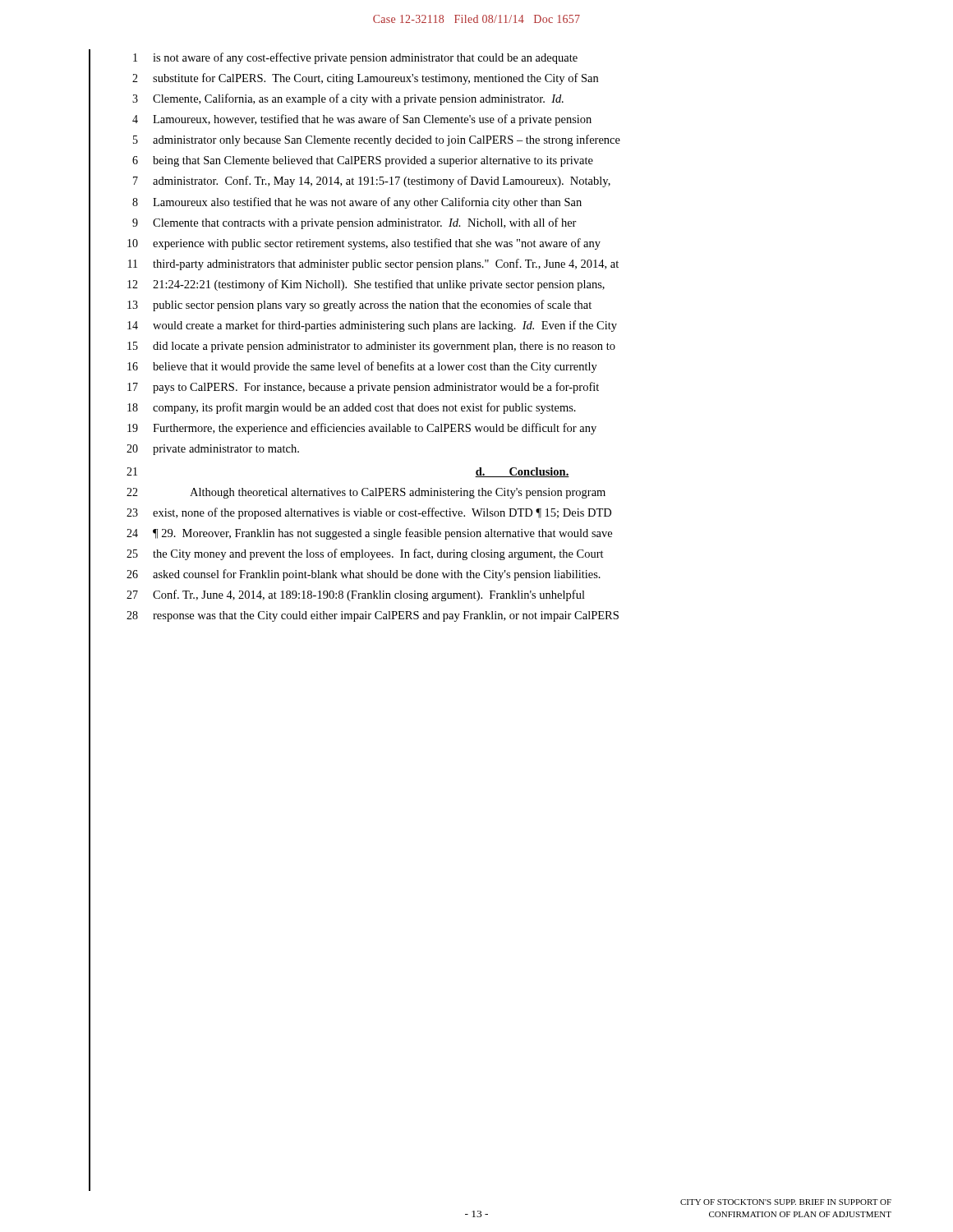
Task: Locate the text block with the text "3 Clemente, California, as an example"
Action: (336, 99)
